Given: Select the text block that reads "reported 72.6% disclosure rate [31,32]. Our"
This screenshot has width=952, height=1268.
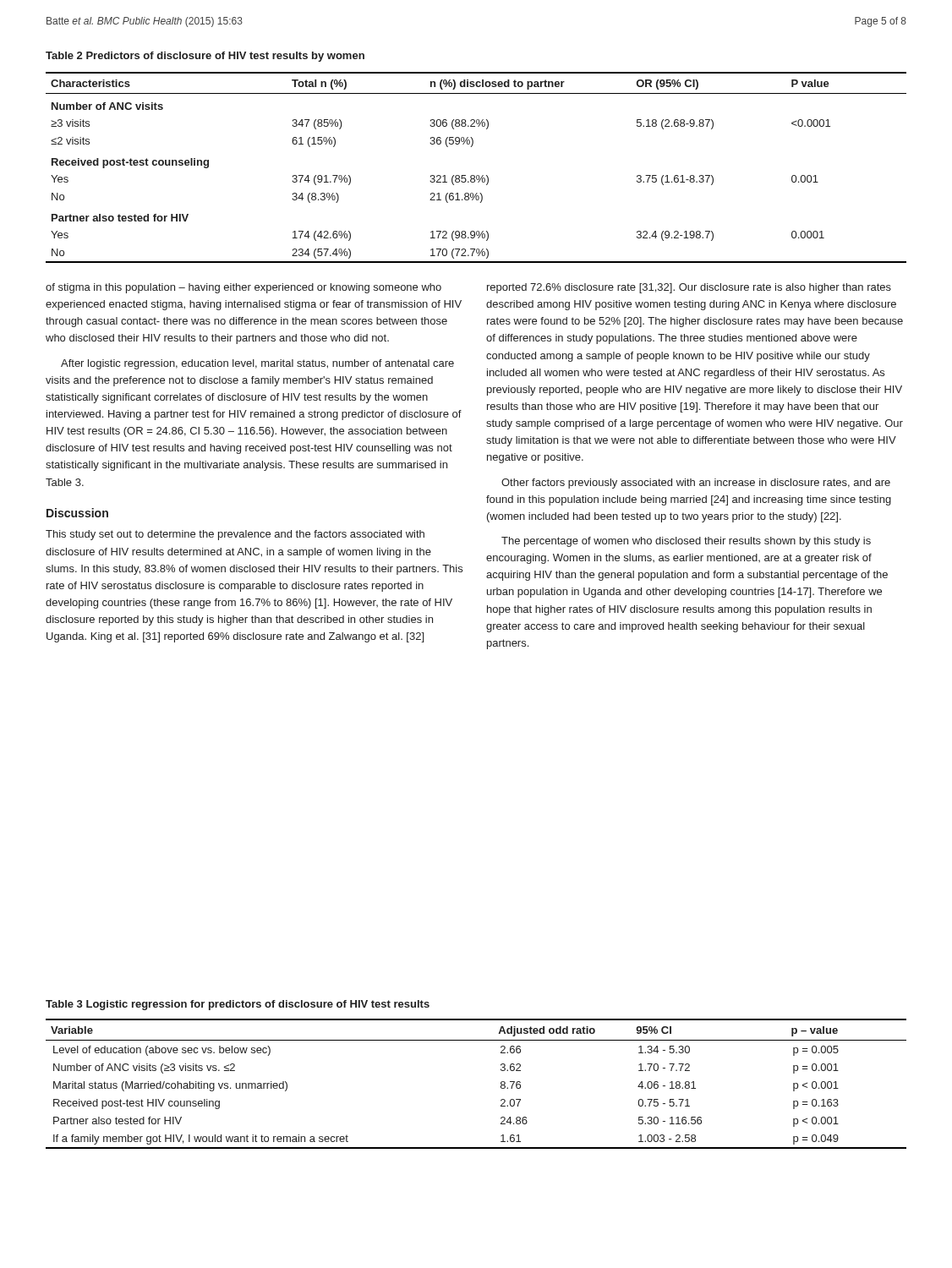Looking at the screenshot, I should [695, 372].
